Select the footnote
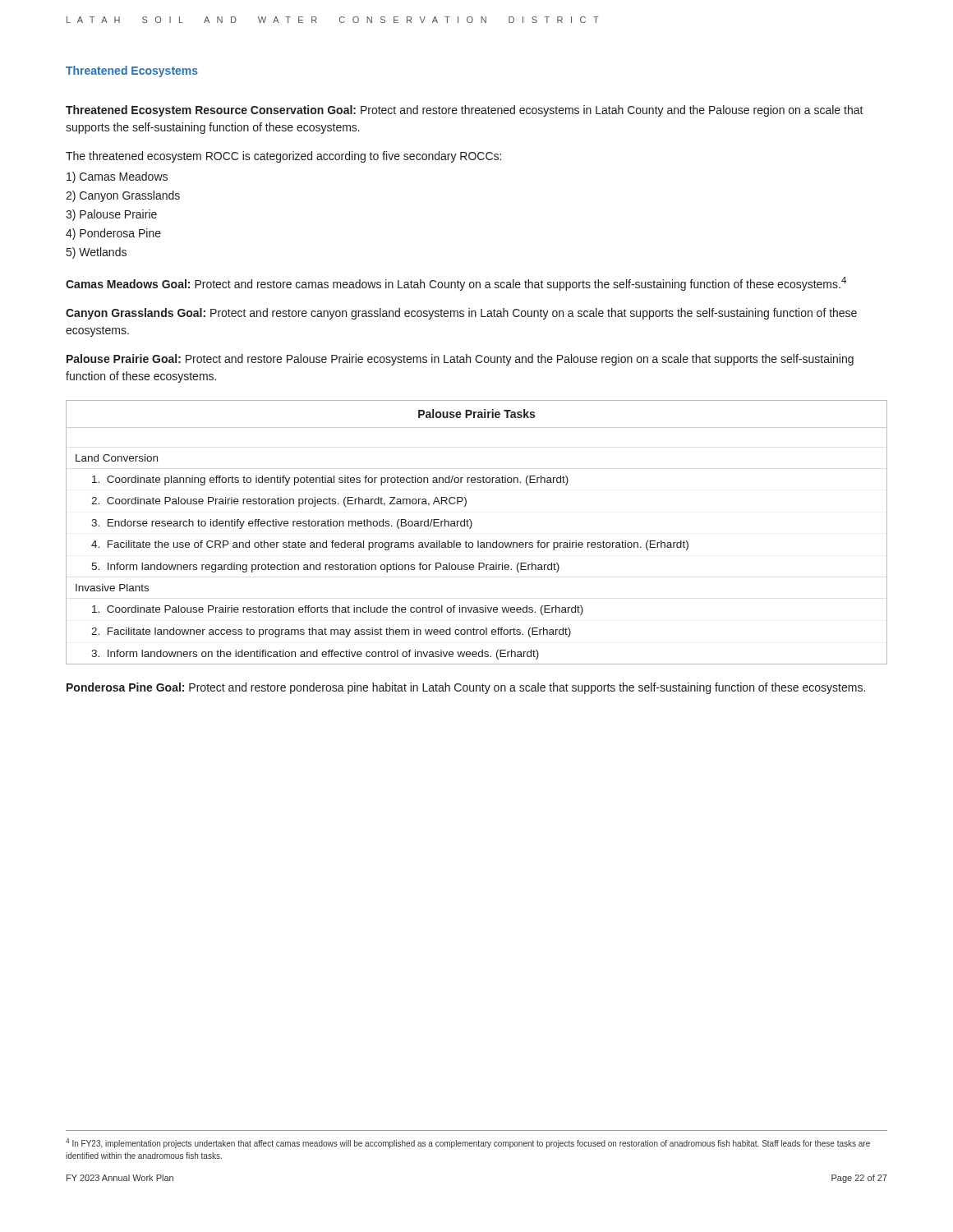953x1232 pixels. tap(468, 1148)
